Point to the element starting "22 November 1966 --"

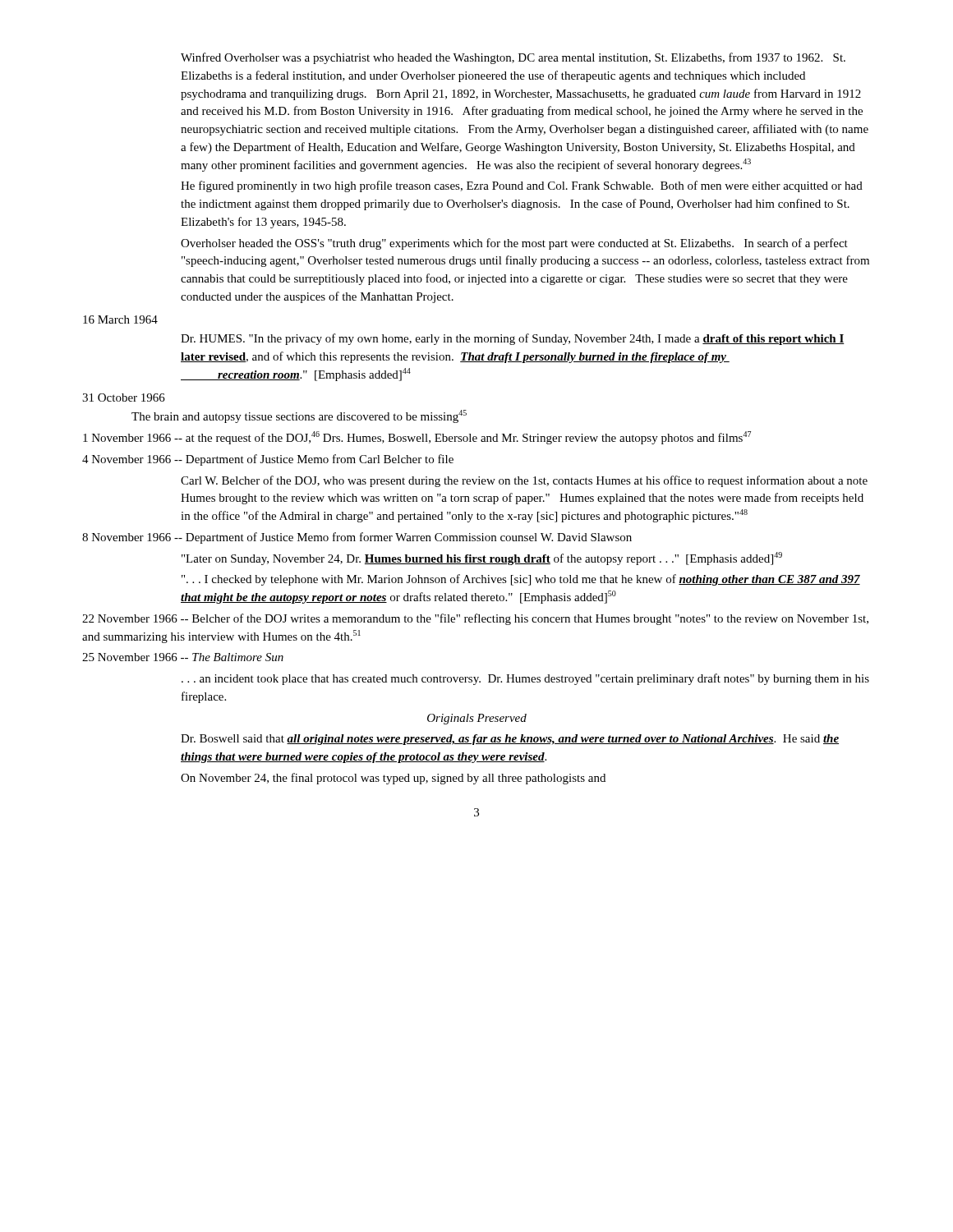tap(476, 628)
